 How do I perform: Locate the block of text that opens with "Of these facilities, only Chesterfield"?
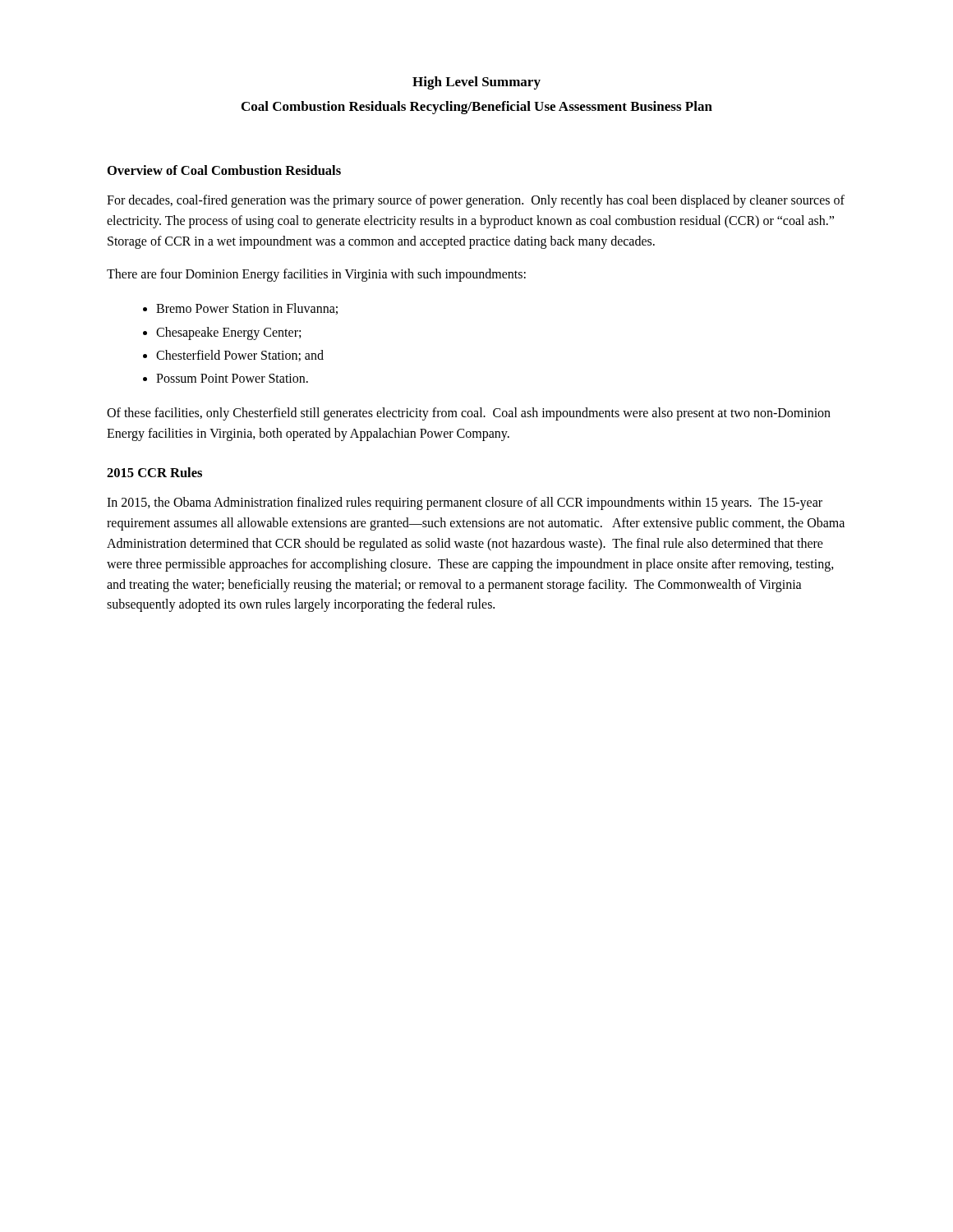pyautogui.click(x=469, y=423)
